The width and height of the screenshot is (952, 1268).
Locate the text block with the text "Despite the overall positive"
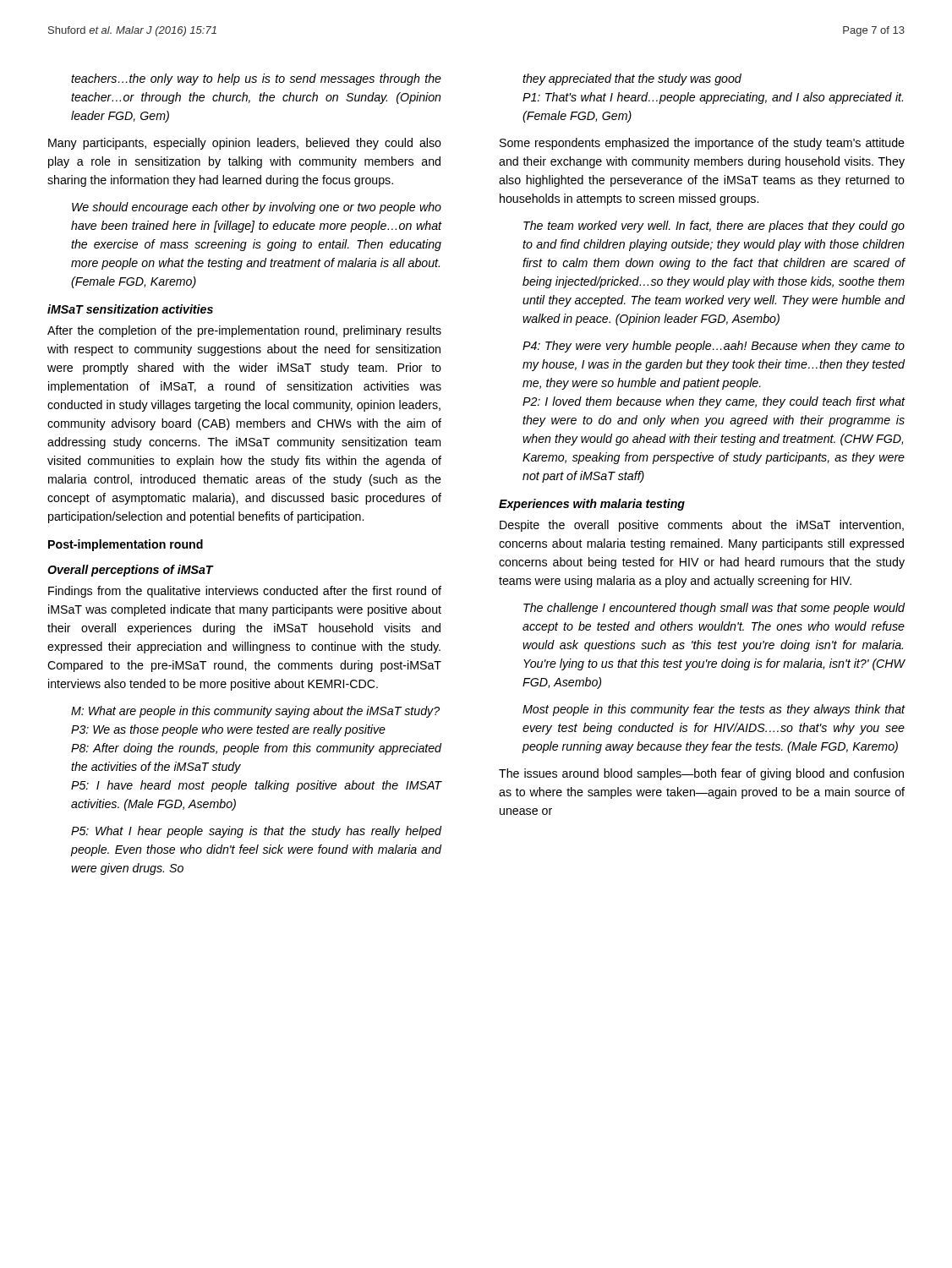pyautogui.click(x=702, y=553)
